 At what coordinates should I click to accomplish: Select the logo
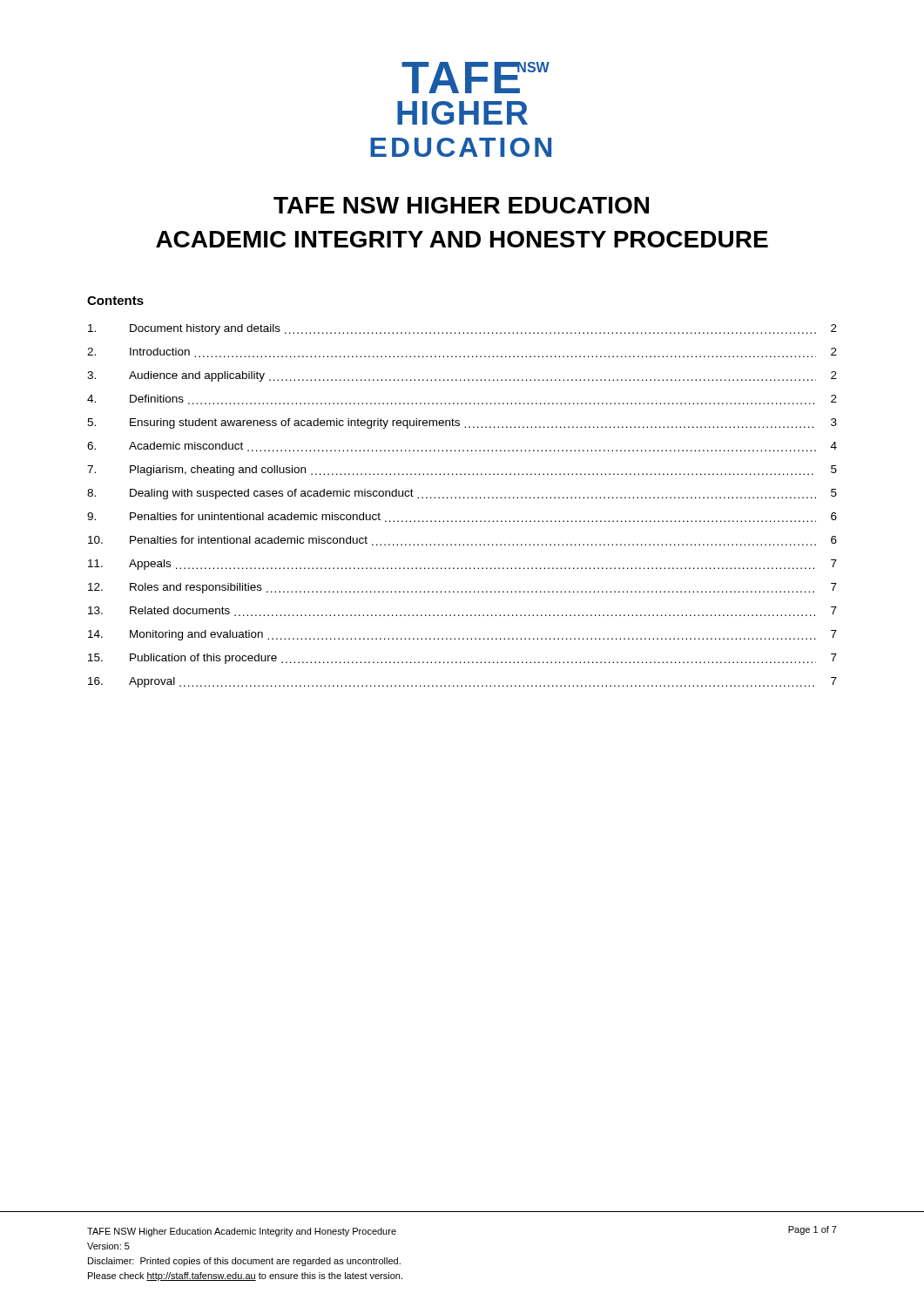(x=462, y=106)
